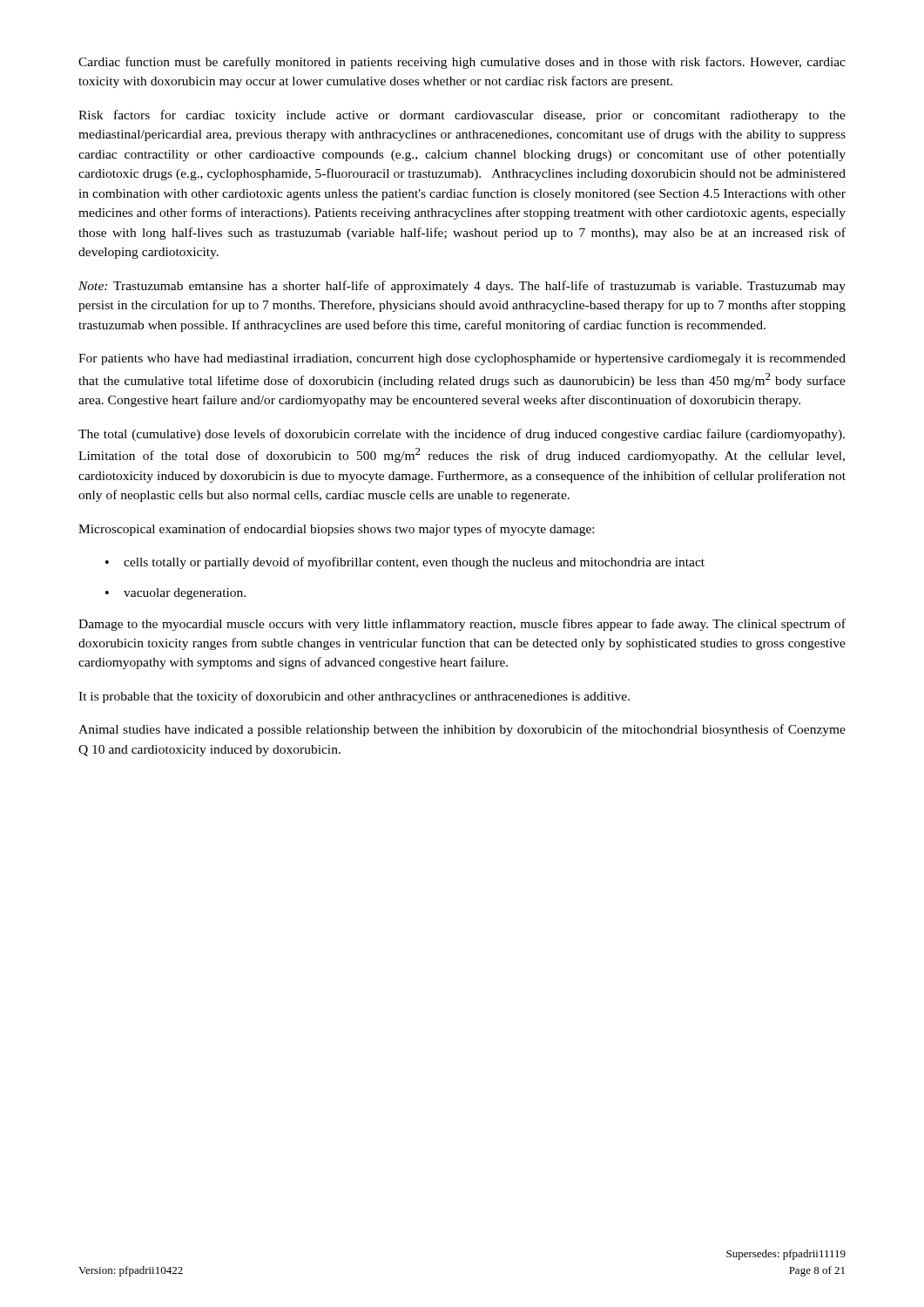This screenshot has width=924, height=1307.
Task: Find the passage starting "Risk factors for cardiac toxicity include"
Action: click(x=462, y=183)
